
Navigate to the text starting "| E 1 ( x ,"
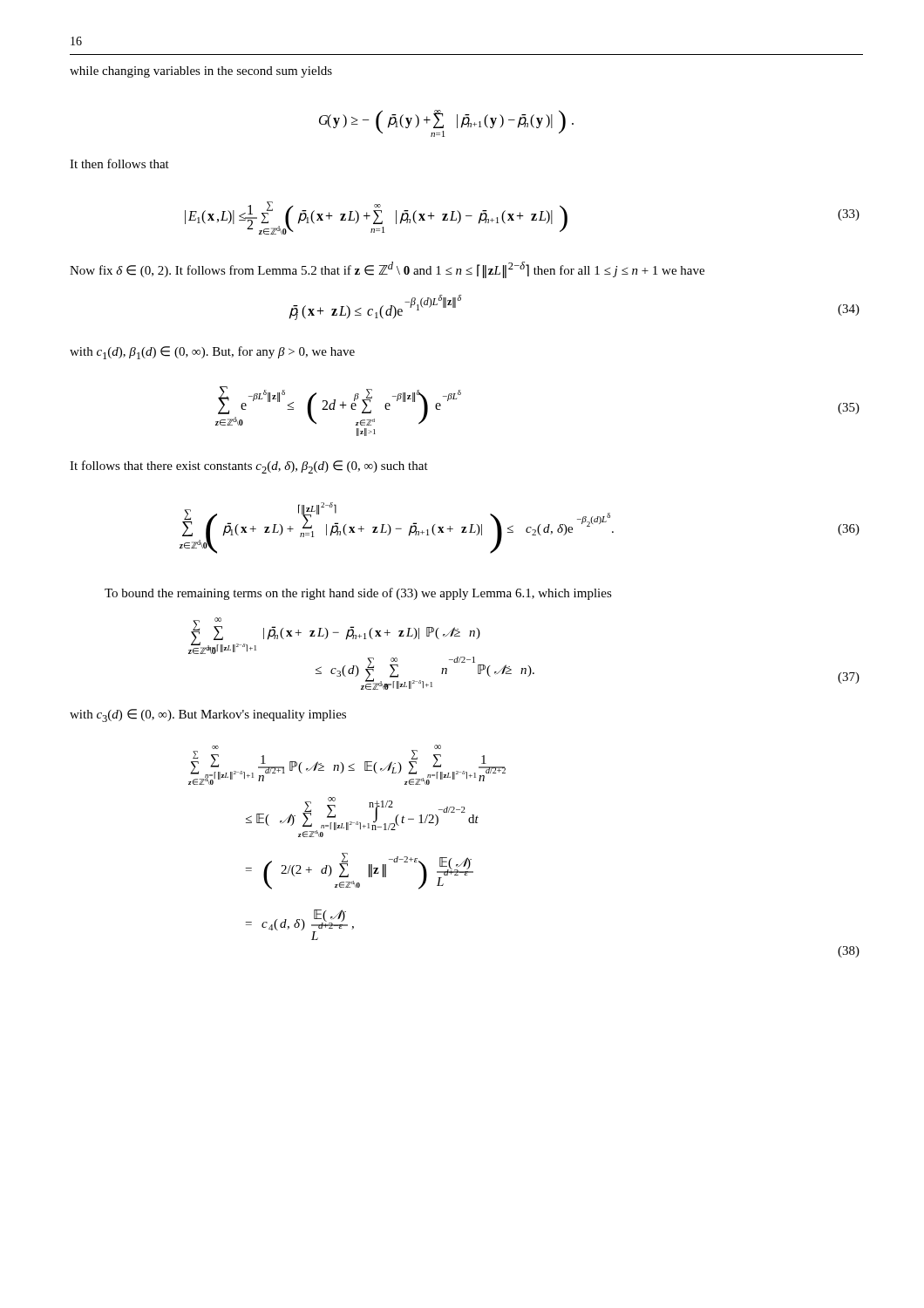point(466,214)
